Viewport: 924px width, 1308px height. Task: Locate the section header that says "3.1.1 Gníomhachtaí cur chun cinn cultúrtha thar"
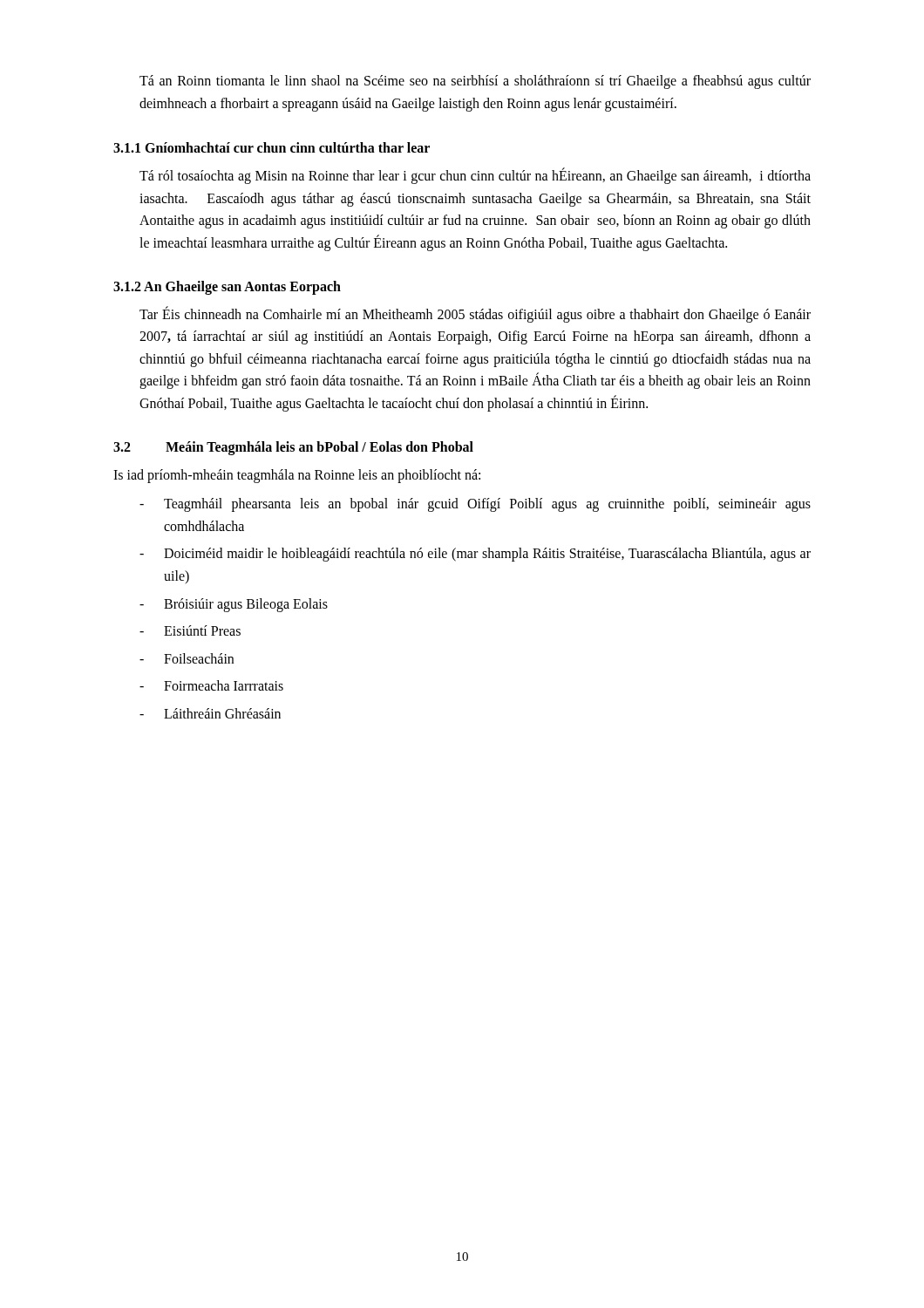(272, 148)
